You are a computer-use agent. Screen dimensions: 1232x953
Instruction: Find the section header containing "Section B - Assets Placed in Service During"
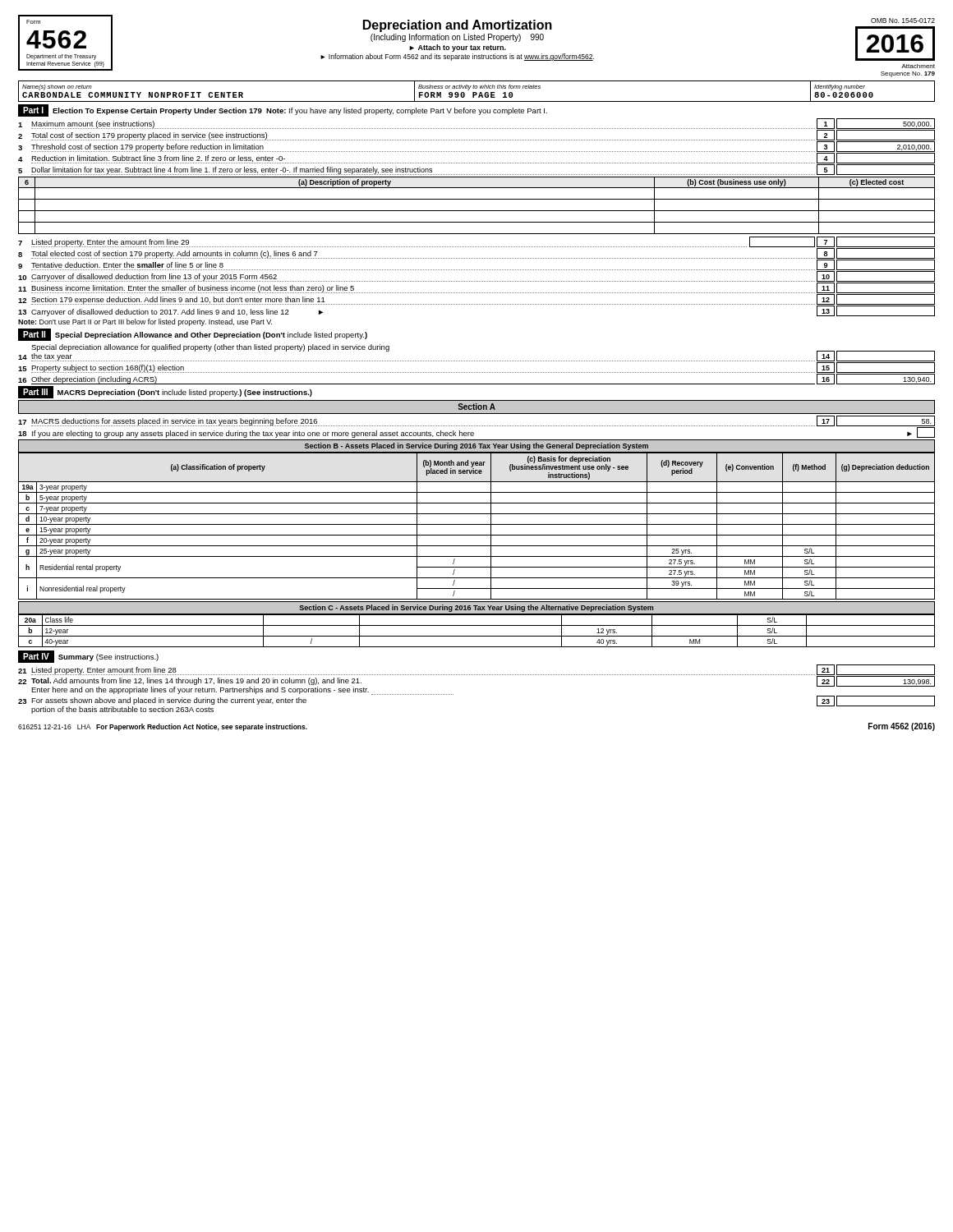pos(476,446)
